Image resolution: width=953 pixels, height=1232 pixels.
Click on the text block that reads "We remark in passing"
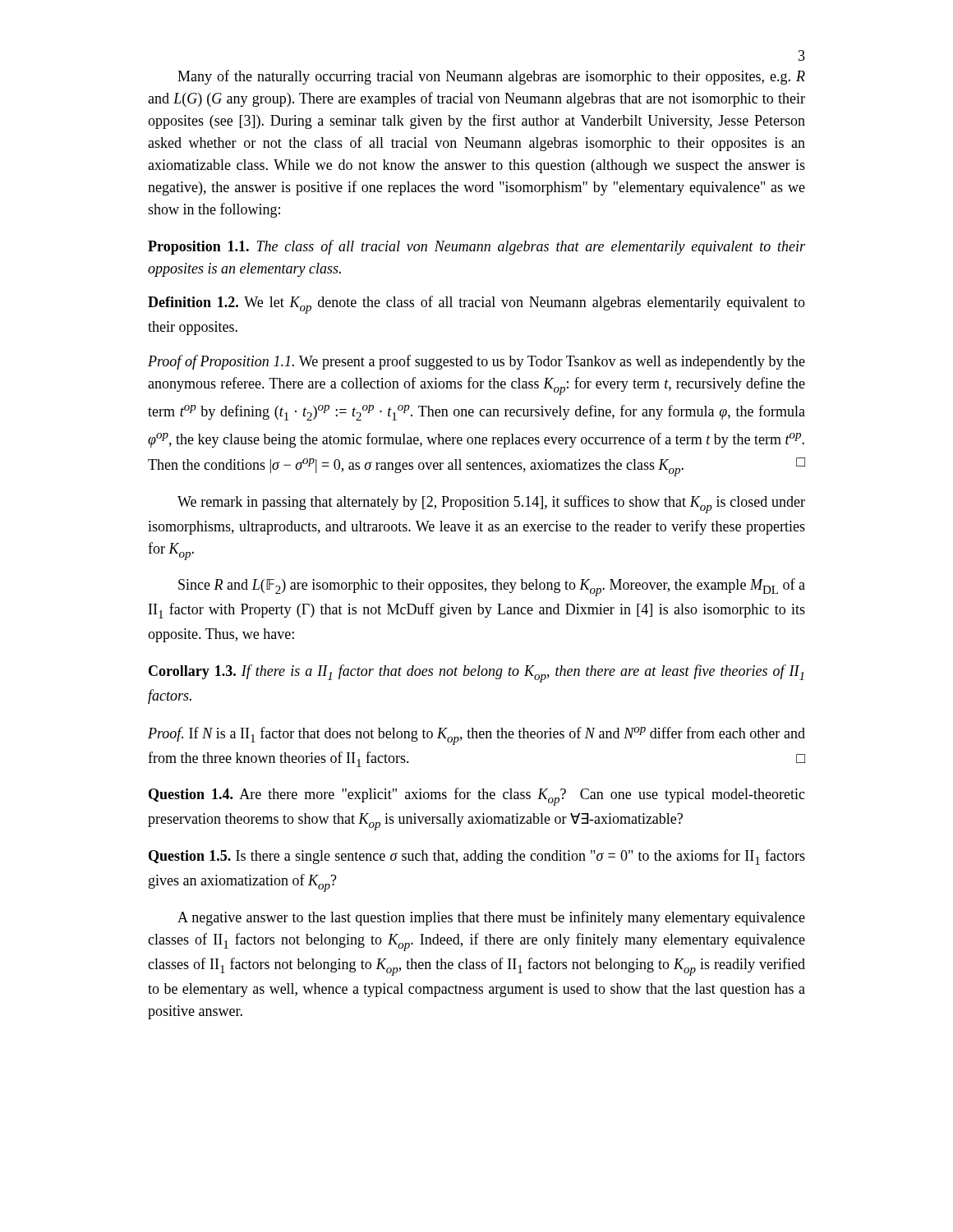pos(476,526)
